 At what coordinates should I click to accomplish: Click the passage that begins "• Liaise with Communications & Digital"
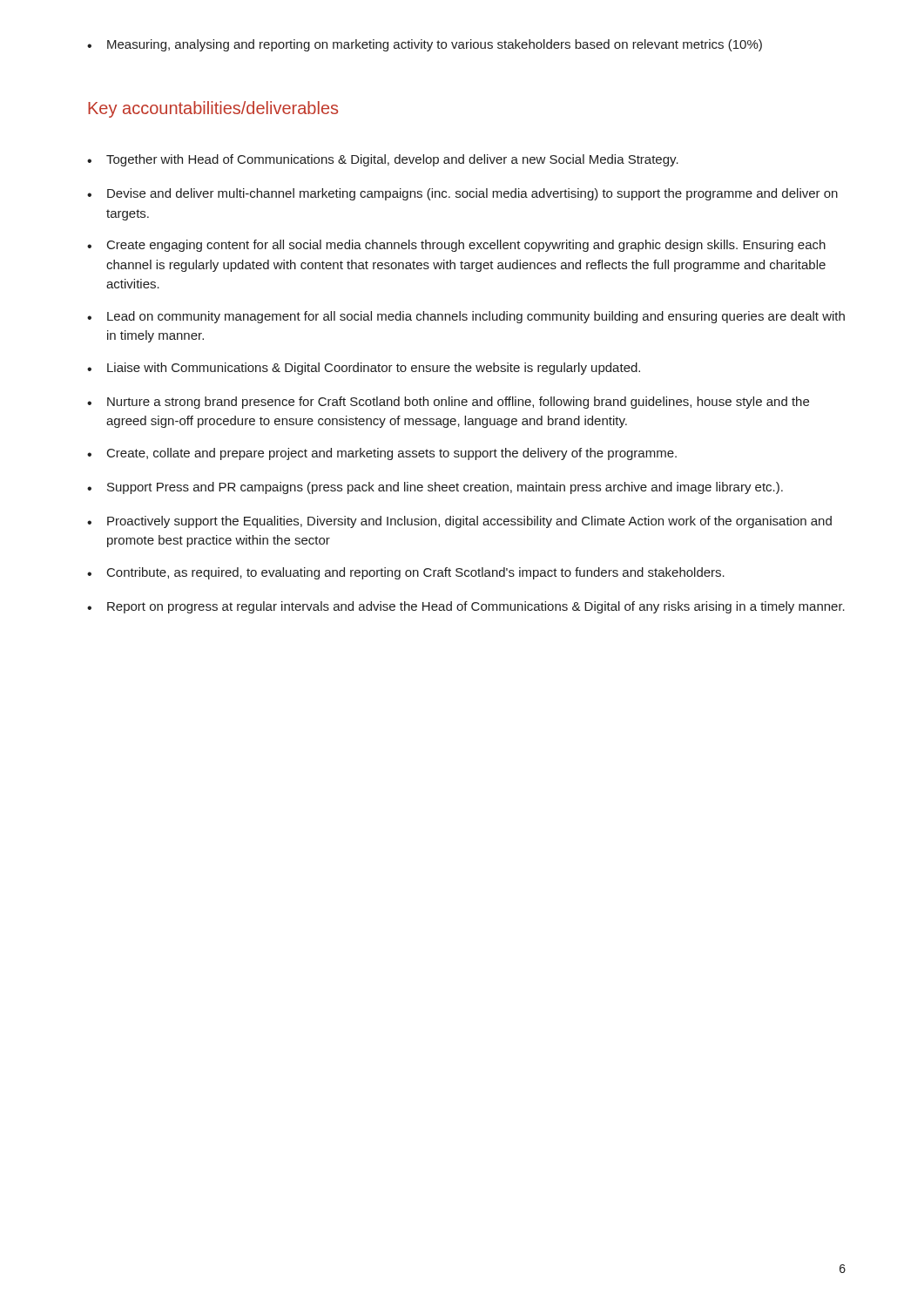pos(466,369)
